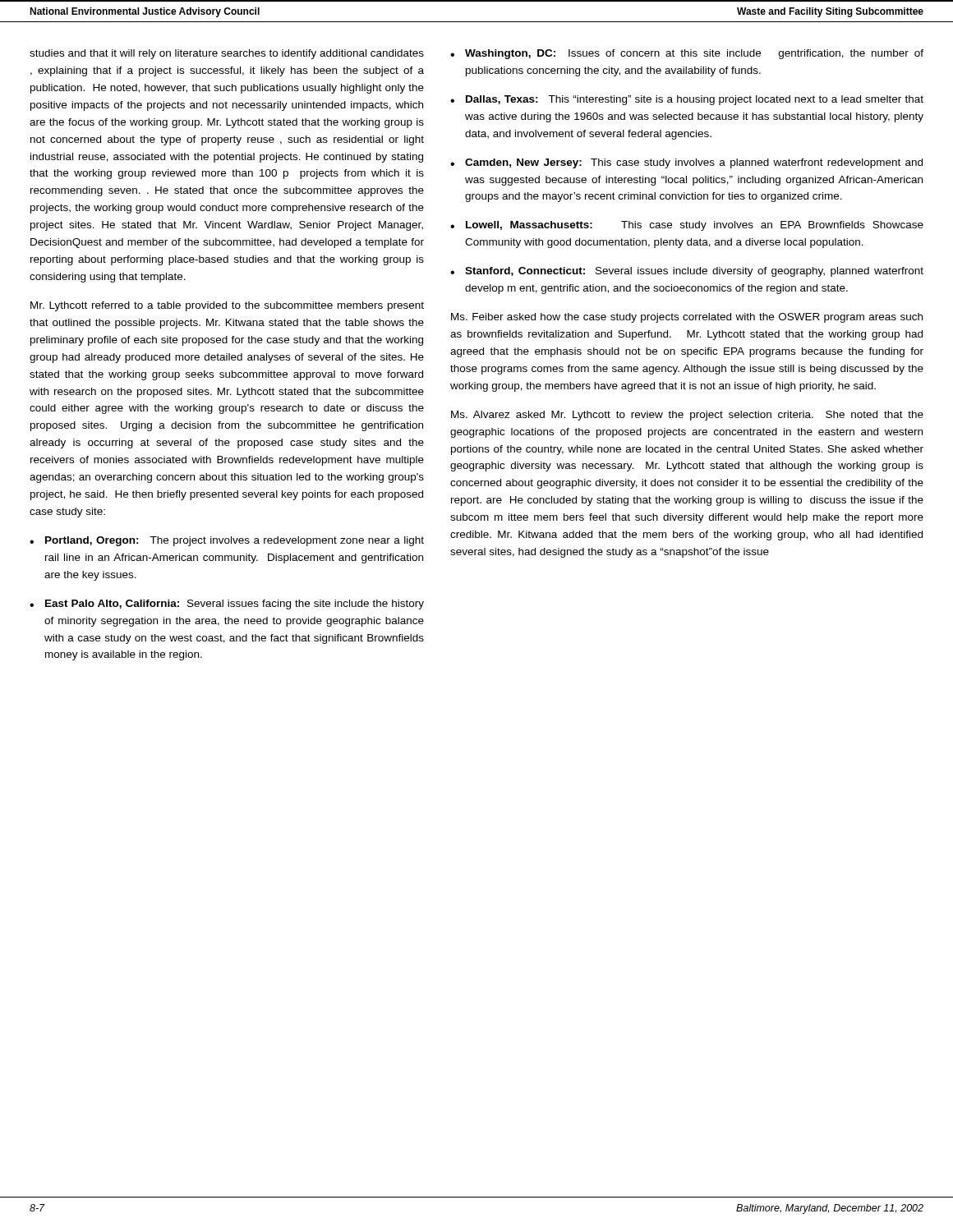Locate the list item with the text "• Portland, Oregon: The"
Image resolution: width=953 pixels, height=1232 pixels.
coord(227,558)
